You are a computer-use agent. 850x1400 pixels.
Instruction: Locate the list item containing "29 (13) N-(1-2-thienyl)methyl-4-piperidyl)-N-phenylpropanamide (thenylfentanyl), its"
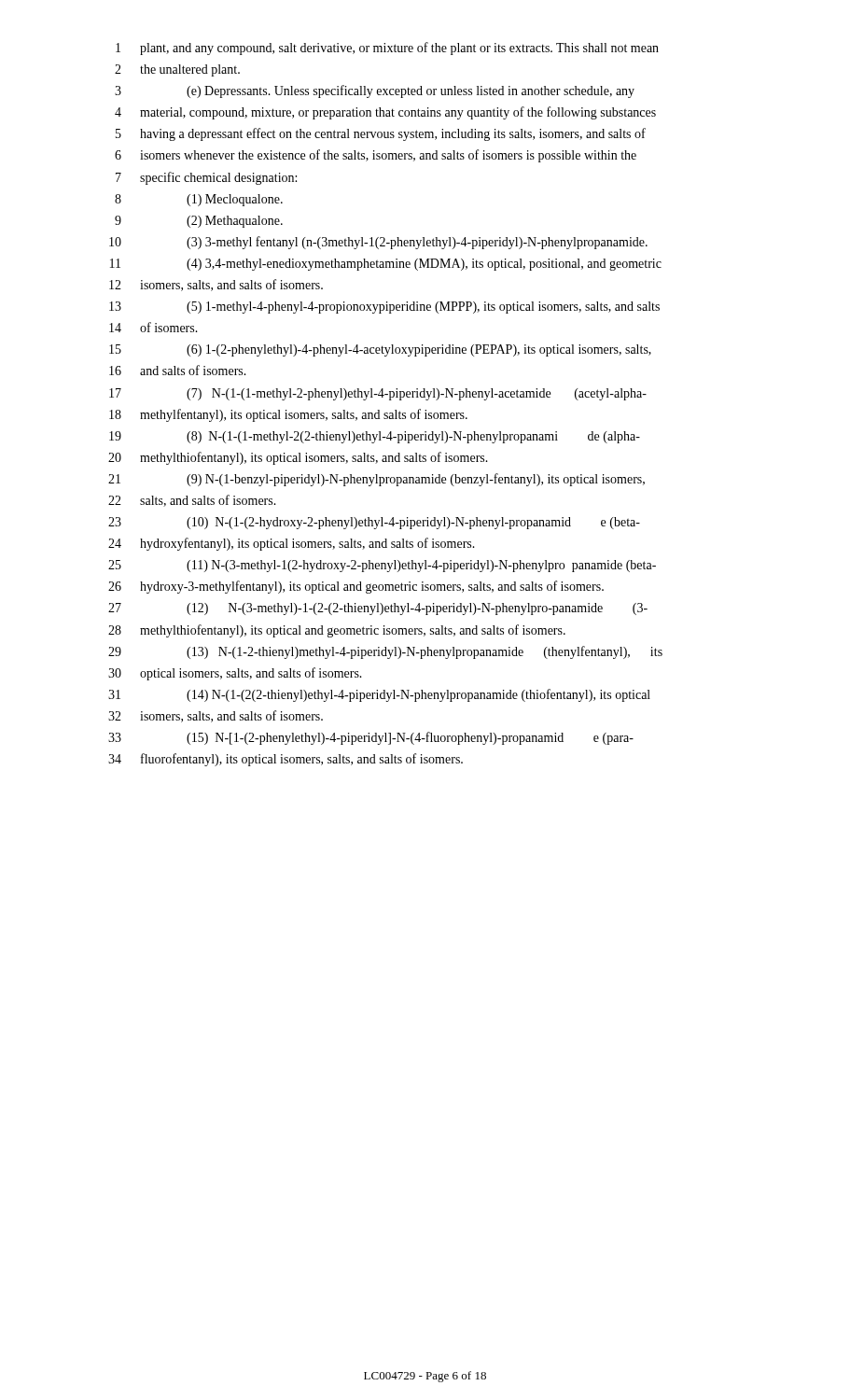point(434,652)
